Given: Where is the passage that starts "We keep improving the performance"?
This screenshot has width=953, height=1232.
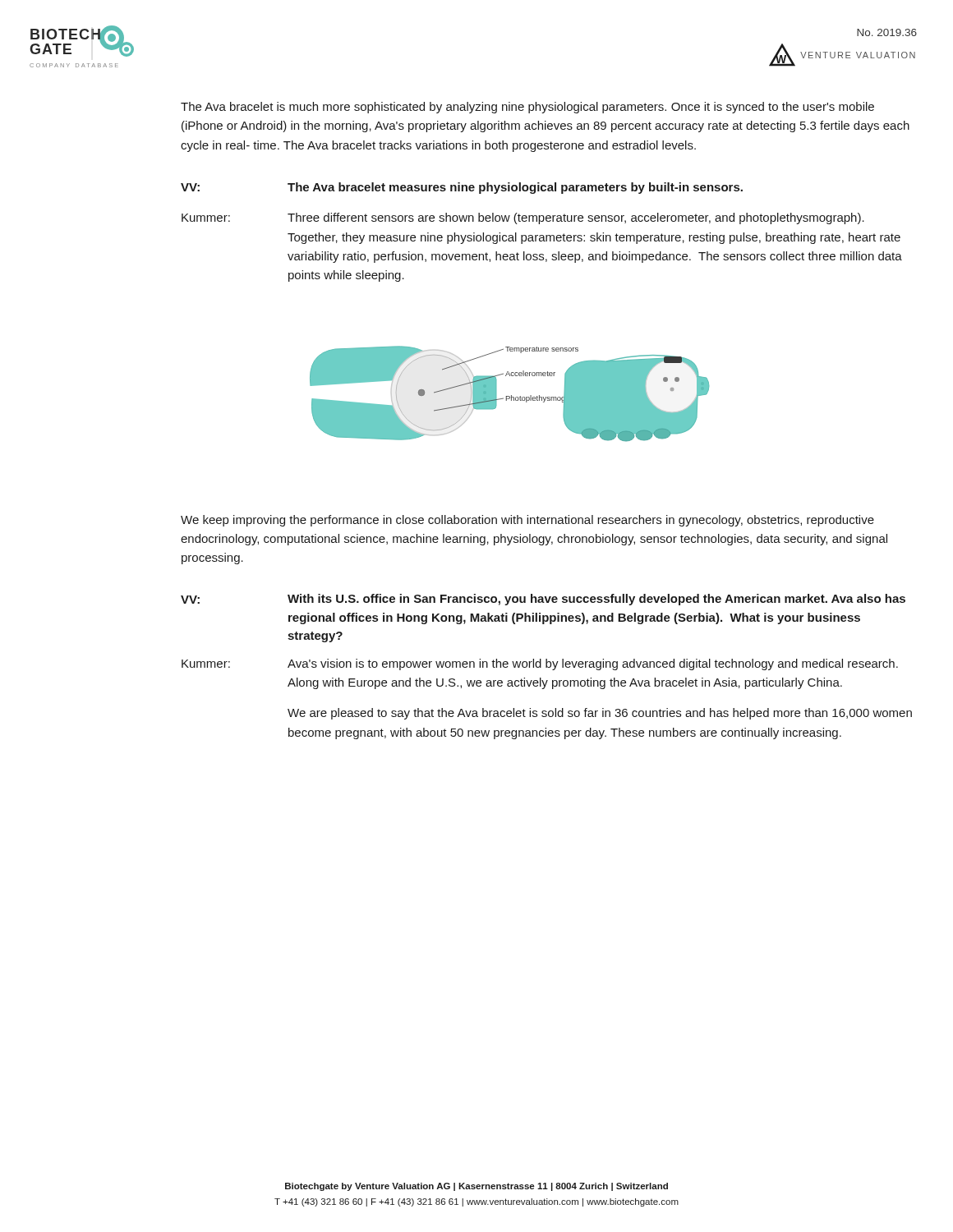Looking at the screenshot, I should 534,538.
